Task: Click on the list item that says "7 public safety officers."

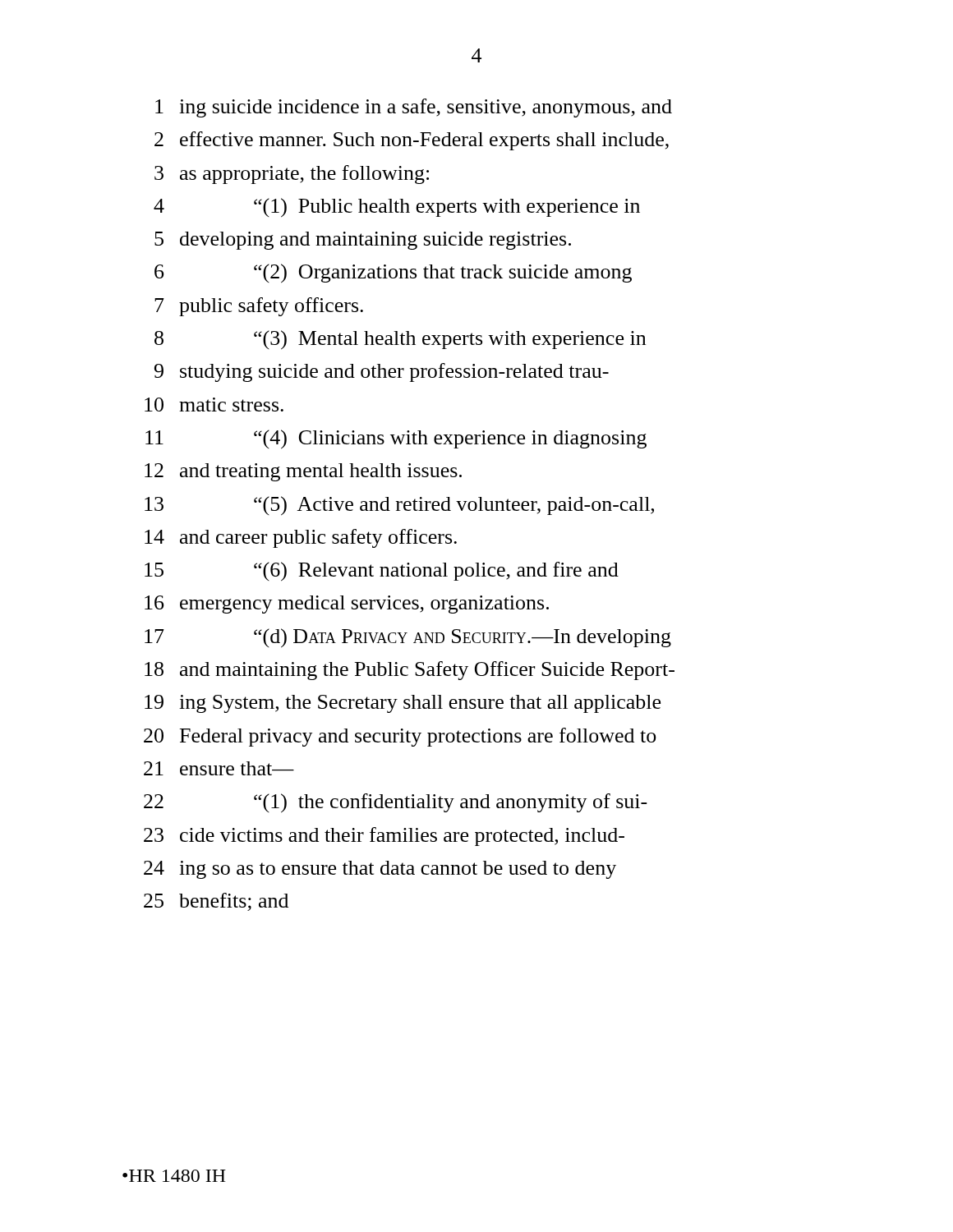Action: coord(243,305)
